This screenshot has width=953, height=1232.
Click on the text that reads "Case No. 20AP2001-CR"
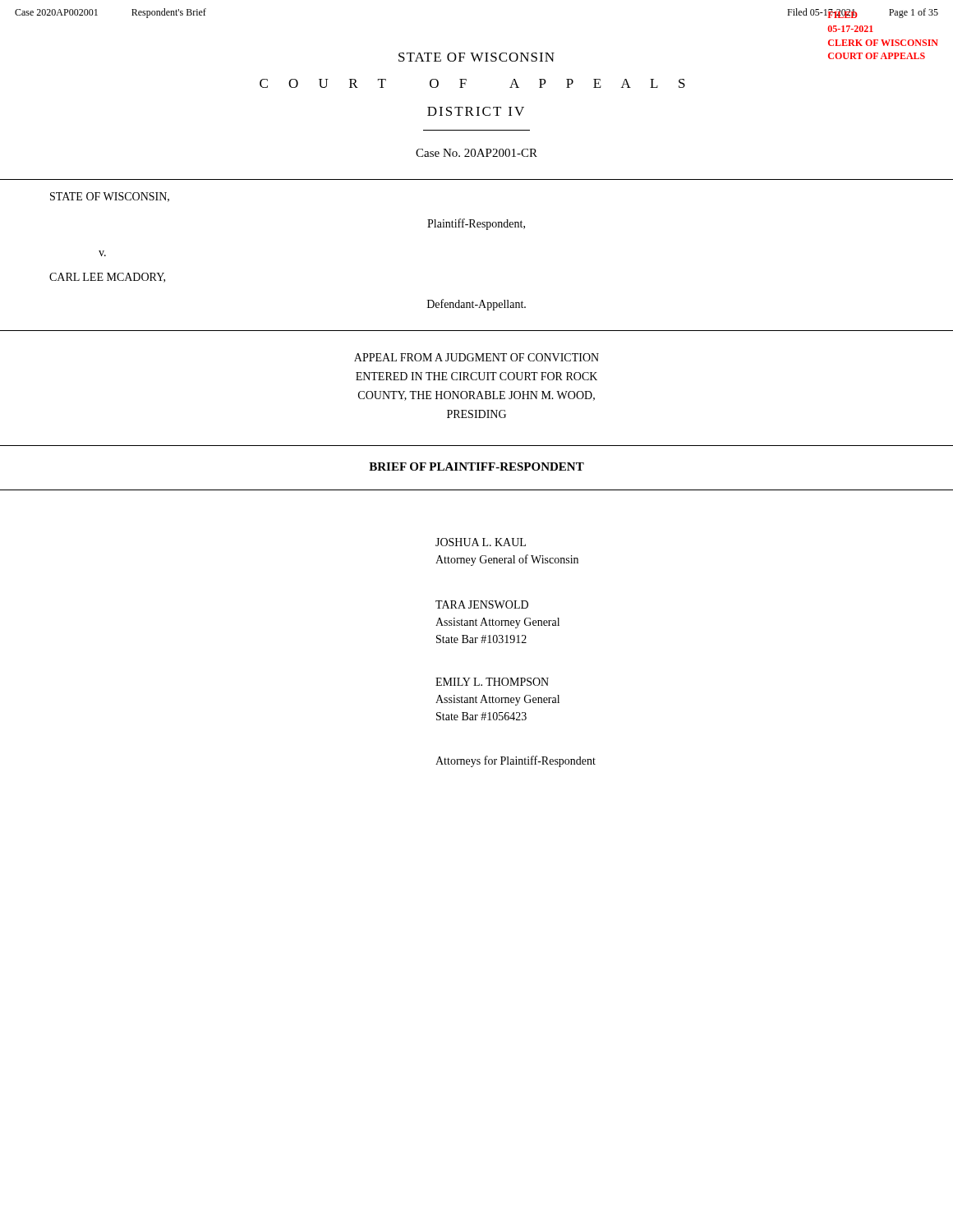tap(476, 153)
